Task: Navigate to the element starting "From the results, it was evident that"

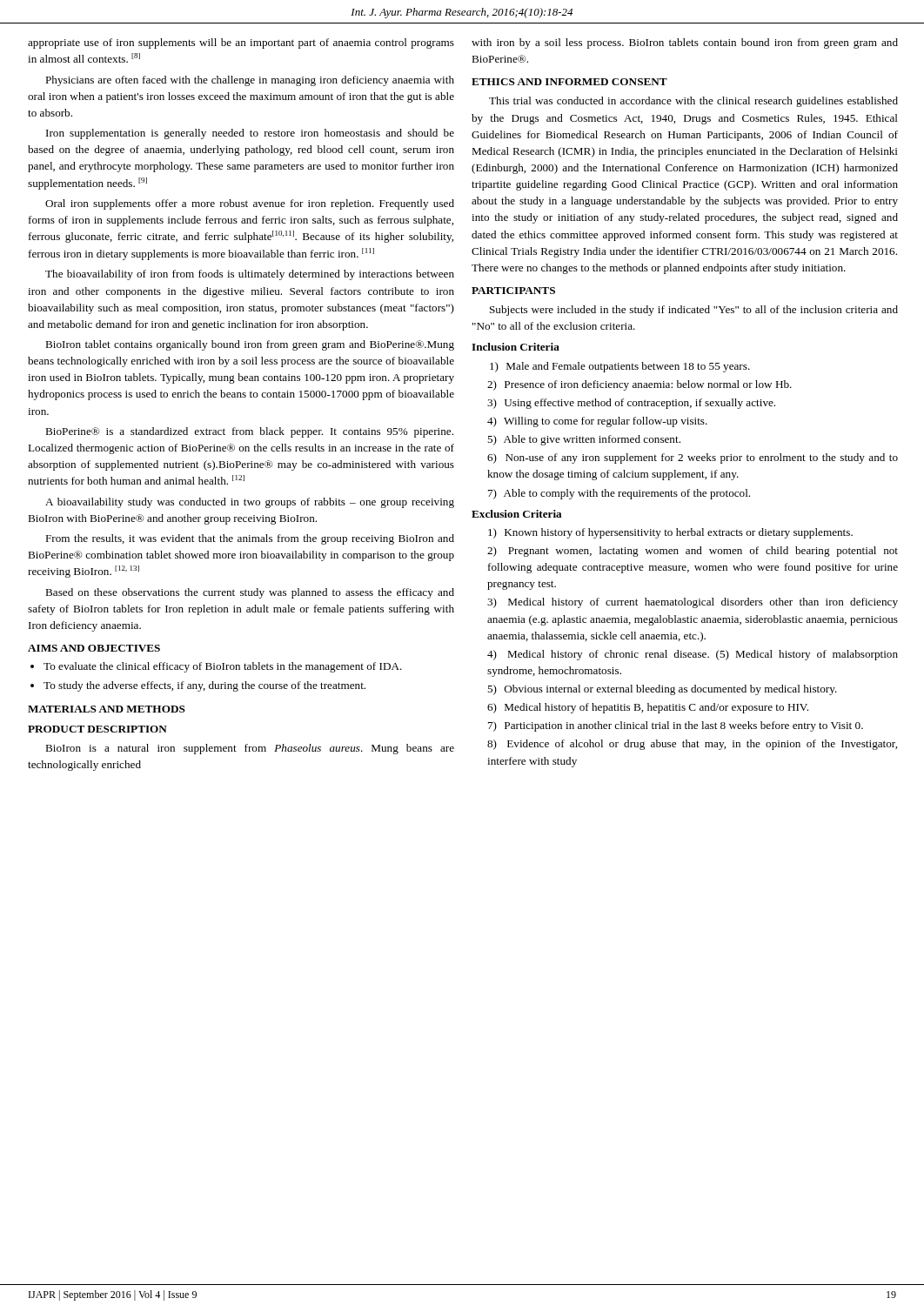Action: (241, 555)
